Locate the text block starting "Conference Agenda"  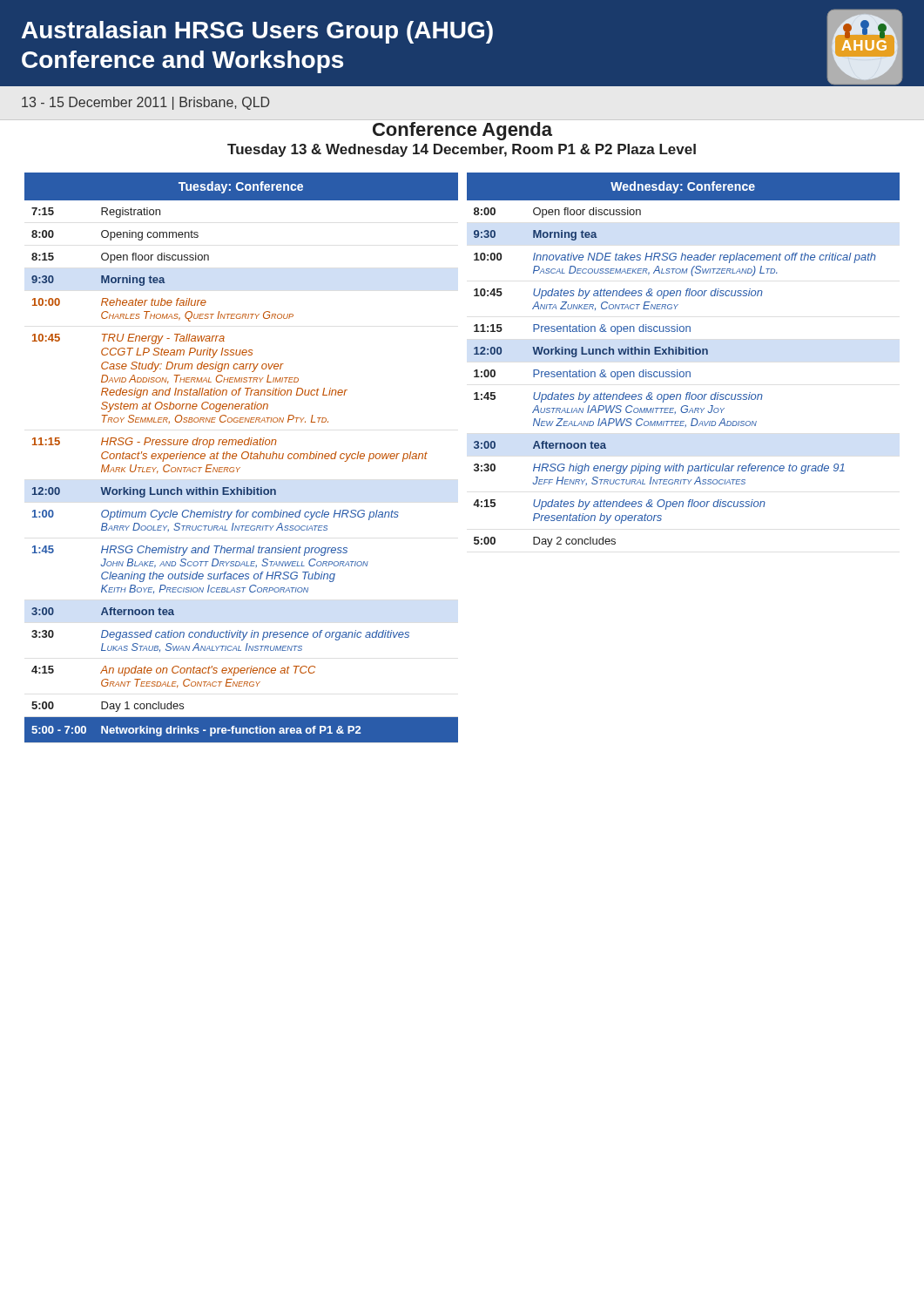point(462,130)
